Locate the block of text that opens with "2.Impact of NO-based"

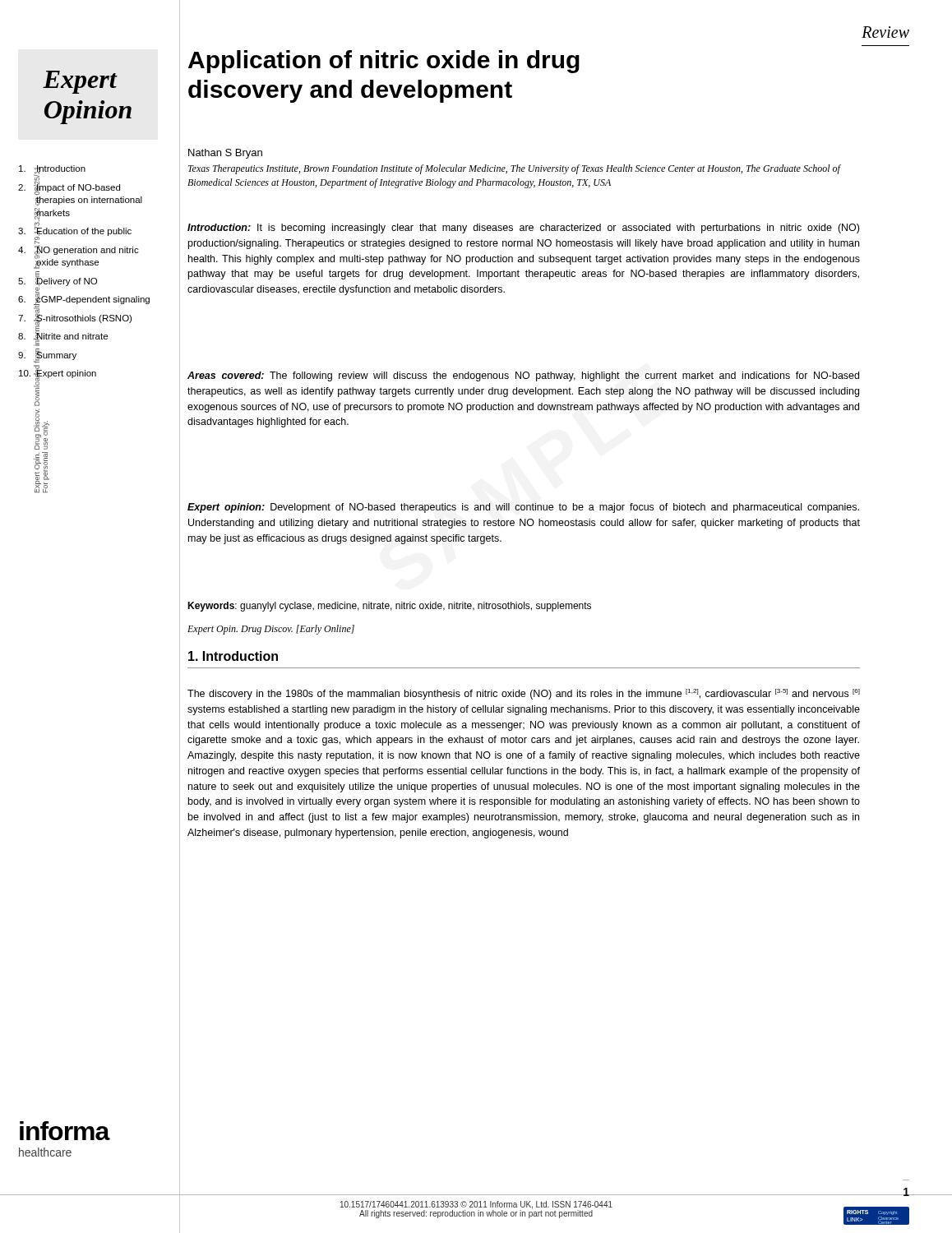[x=90, y=200]
